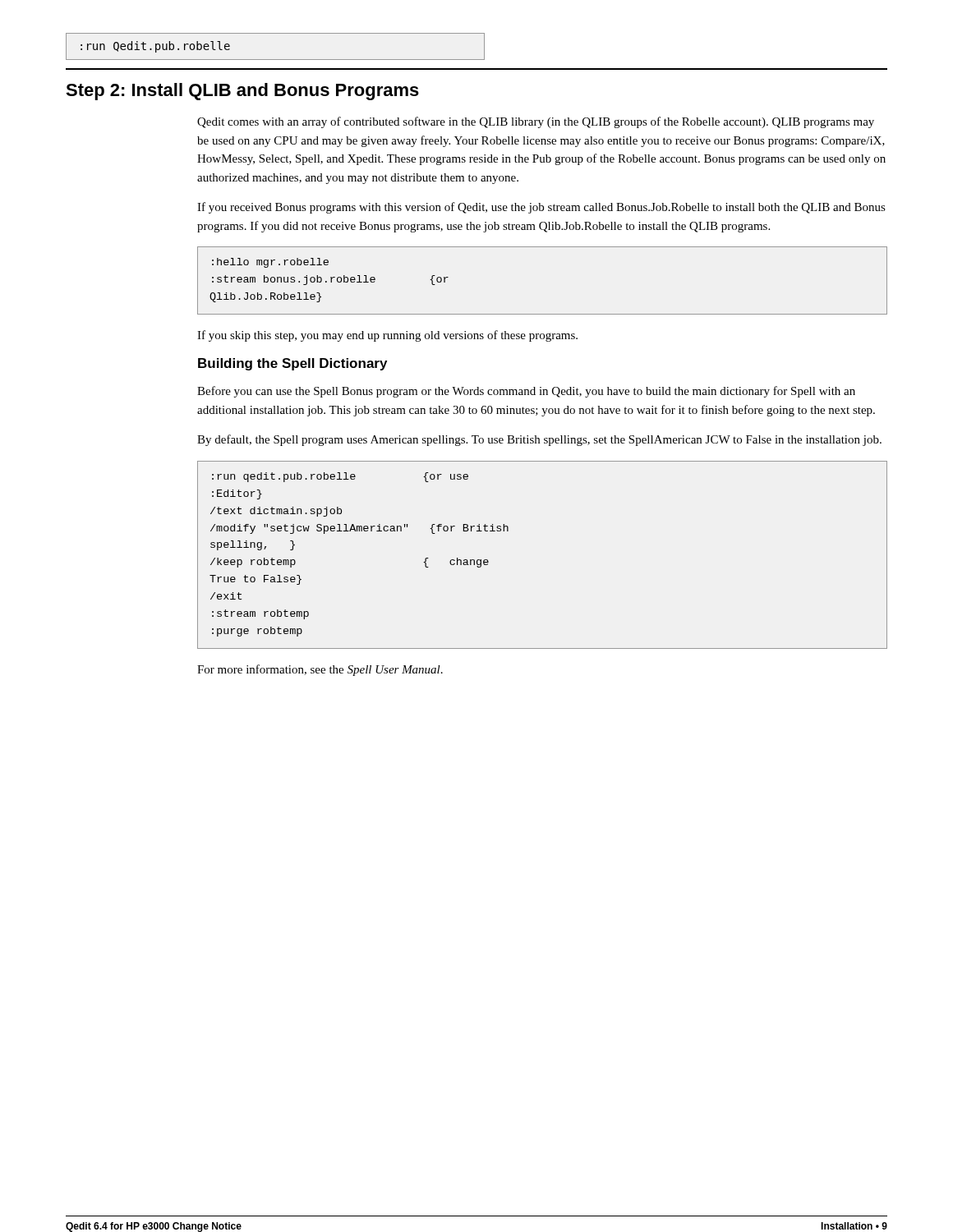Point to the block beginning "By default, the Spell program uses"
The width and height of the screenshot is (953, 1232).
(542, 440)
